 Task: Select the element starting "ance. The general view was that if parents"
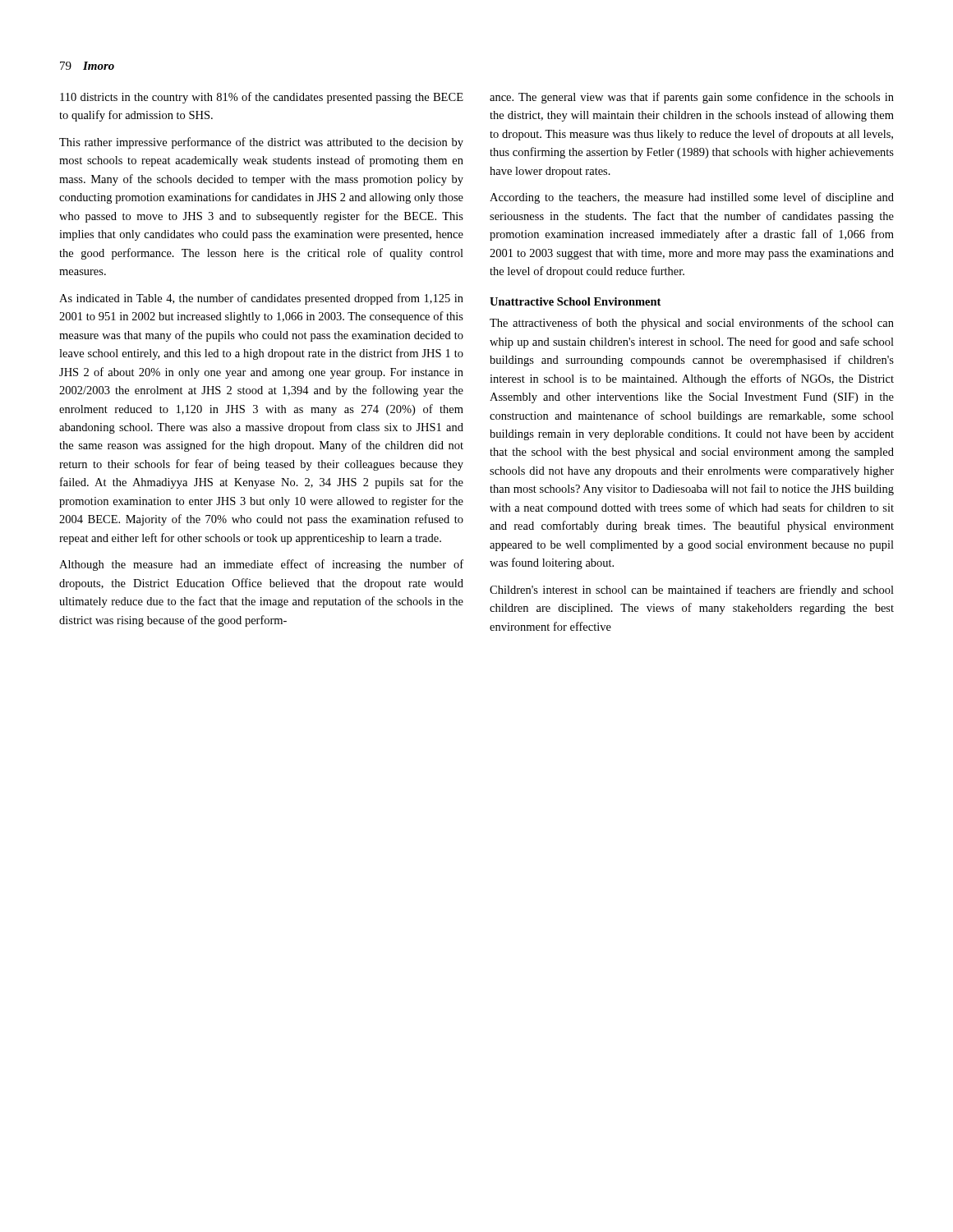coord(692,134)
